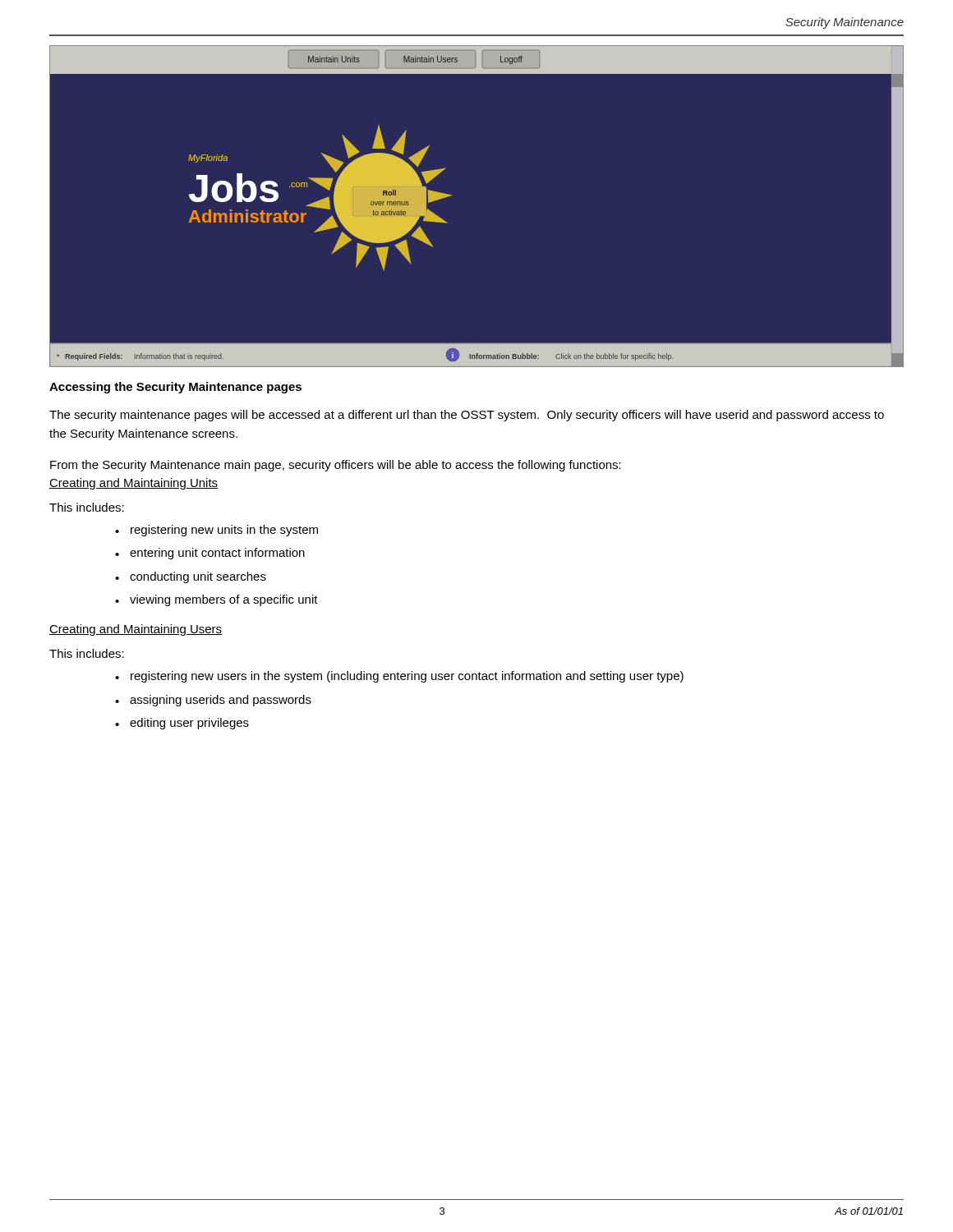Click the passage that begins "•registering new units"
The image size is (953, 1232).
click(217, 530)
